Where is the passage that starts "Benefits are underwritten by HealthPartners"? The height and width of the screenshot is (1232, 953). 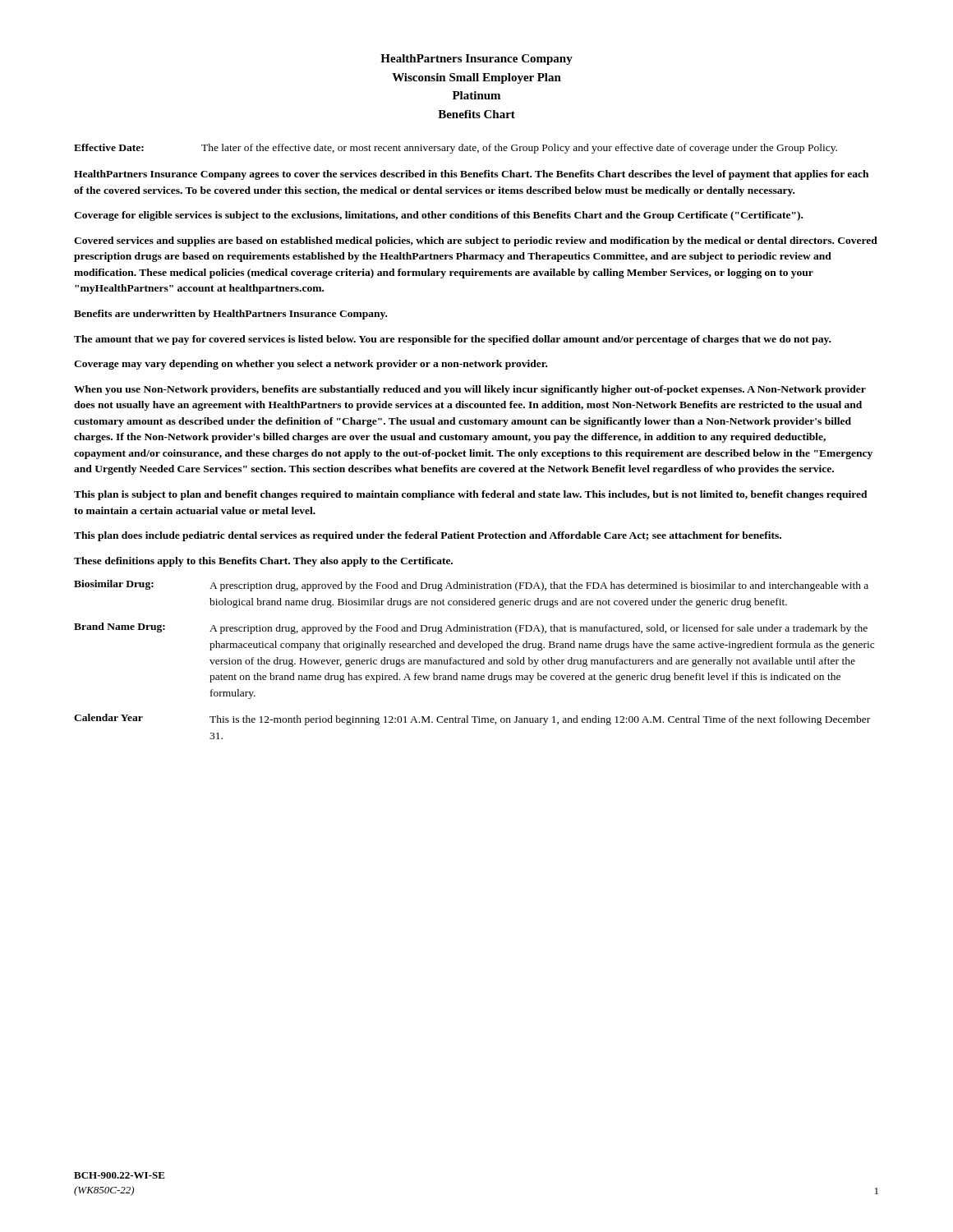coord(231,313)
